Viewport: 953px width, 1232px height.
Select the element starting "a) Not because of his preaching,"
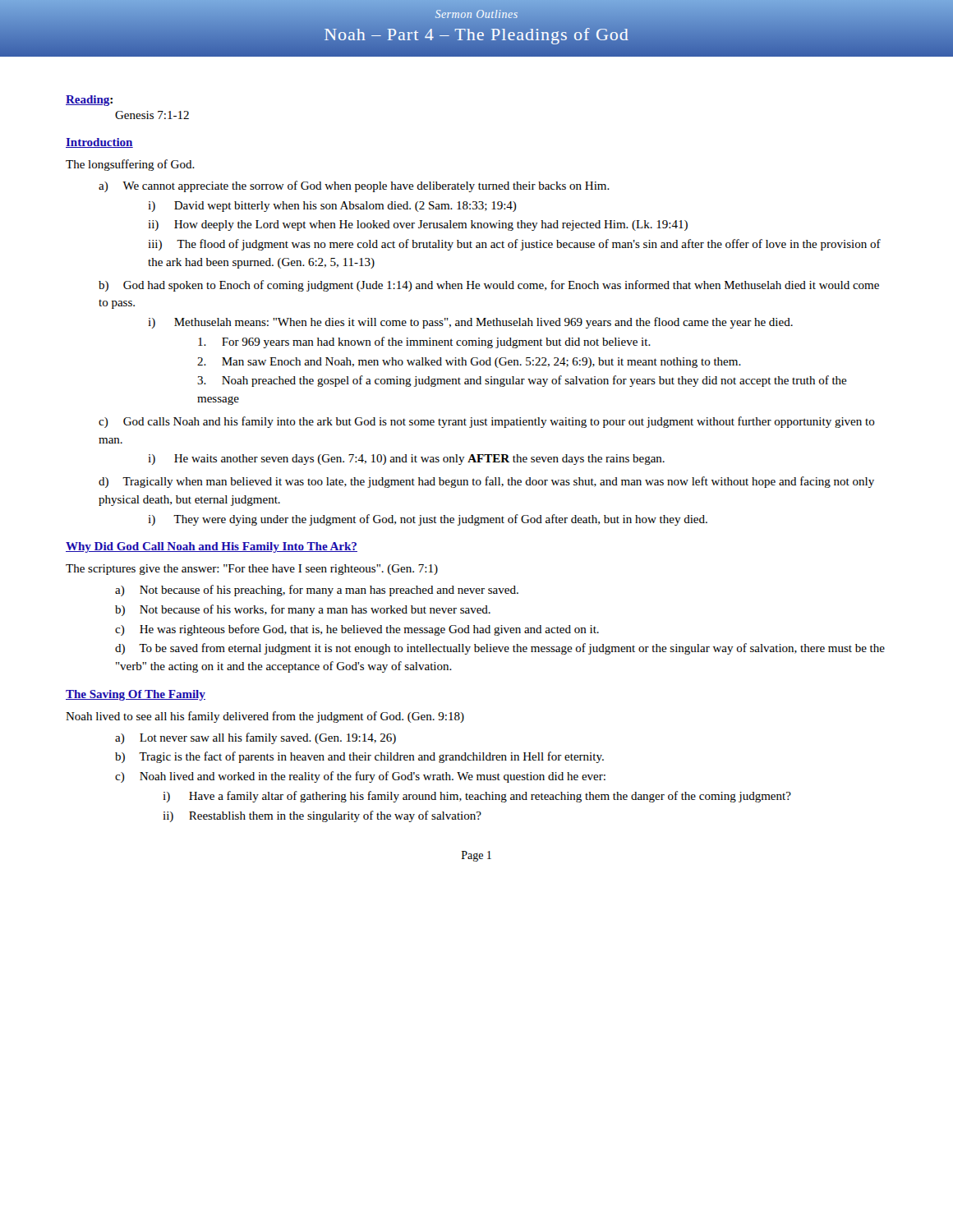317,590
